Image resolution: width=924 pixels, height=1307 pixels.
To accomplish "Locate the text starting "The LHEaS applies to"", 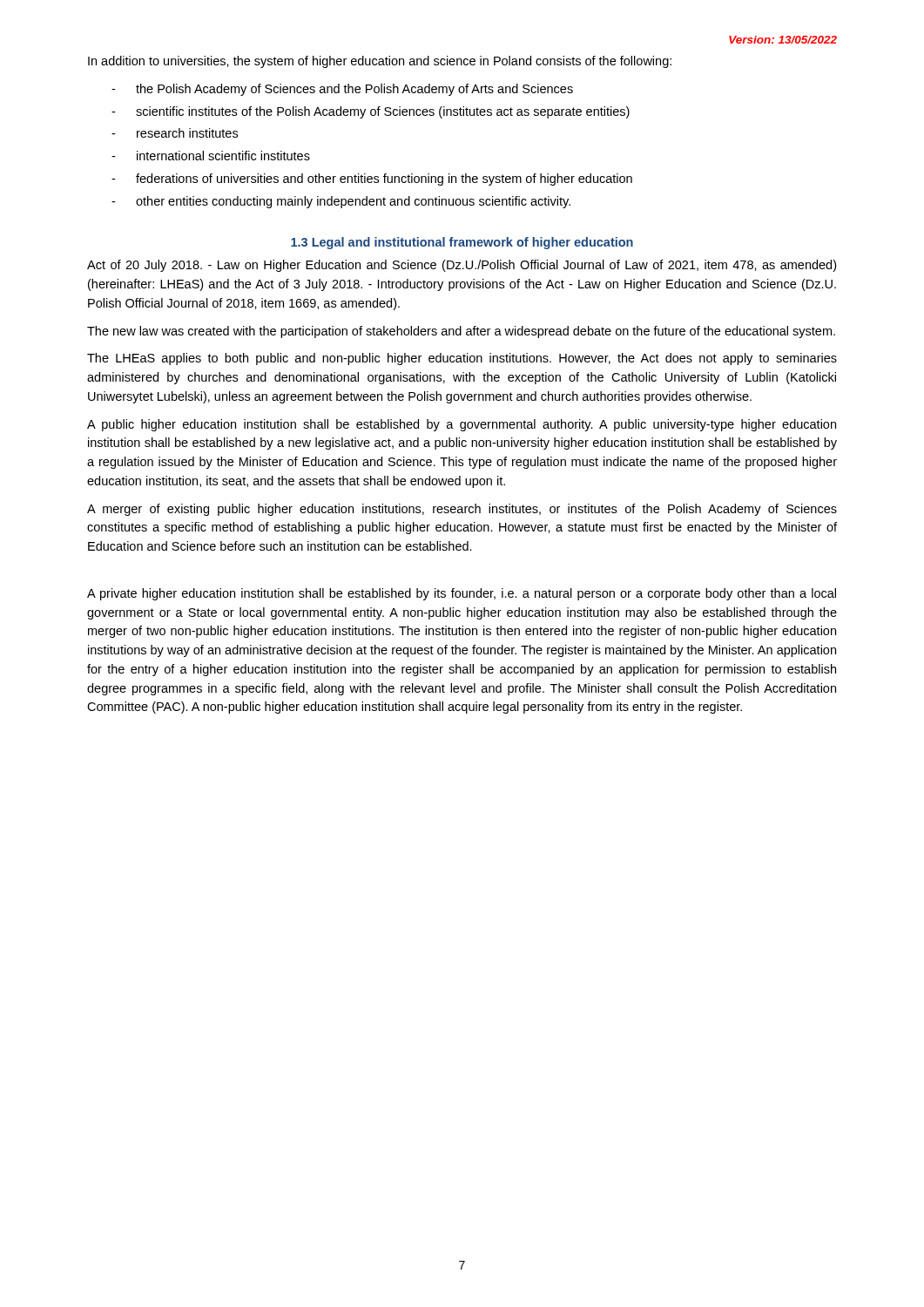I will (x=462, y=377).
